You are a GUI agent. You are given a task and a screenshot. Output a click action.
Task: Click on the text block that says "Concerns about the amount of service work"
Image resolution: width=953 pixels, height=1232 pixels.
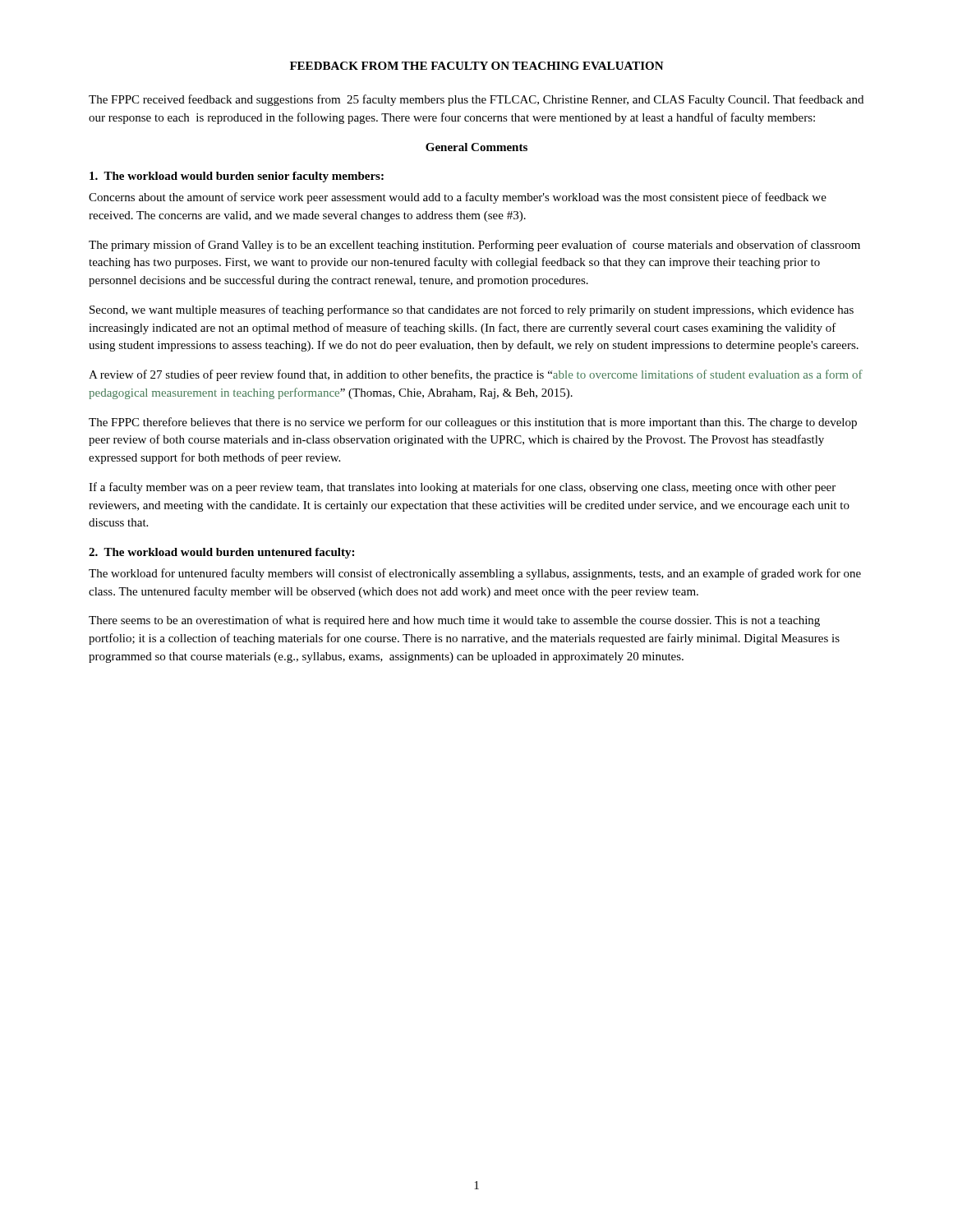[x=476, y=207]
